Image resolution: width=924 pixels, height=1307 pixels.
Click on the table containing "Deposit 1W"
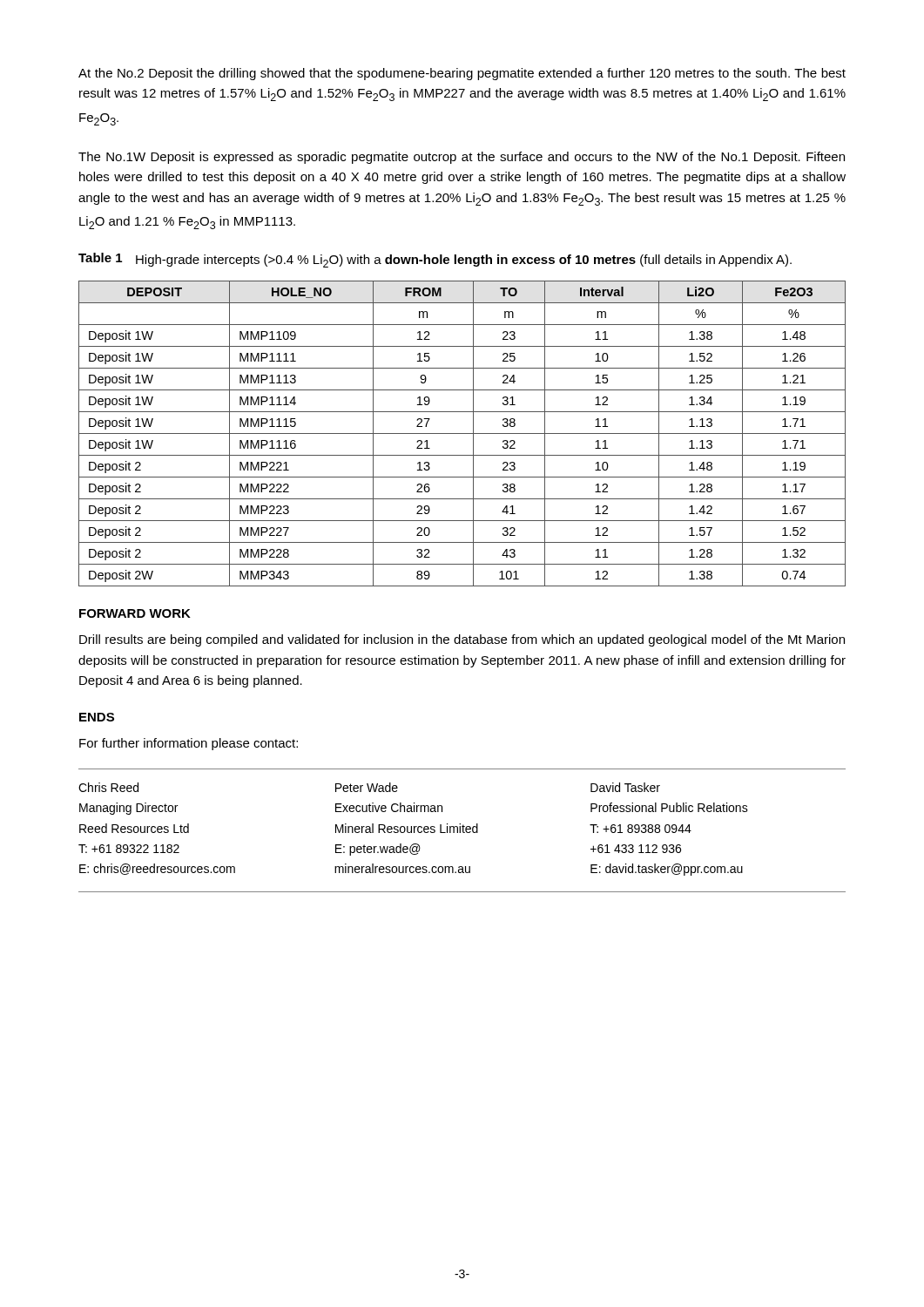pos(462,434)
